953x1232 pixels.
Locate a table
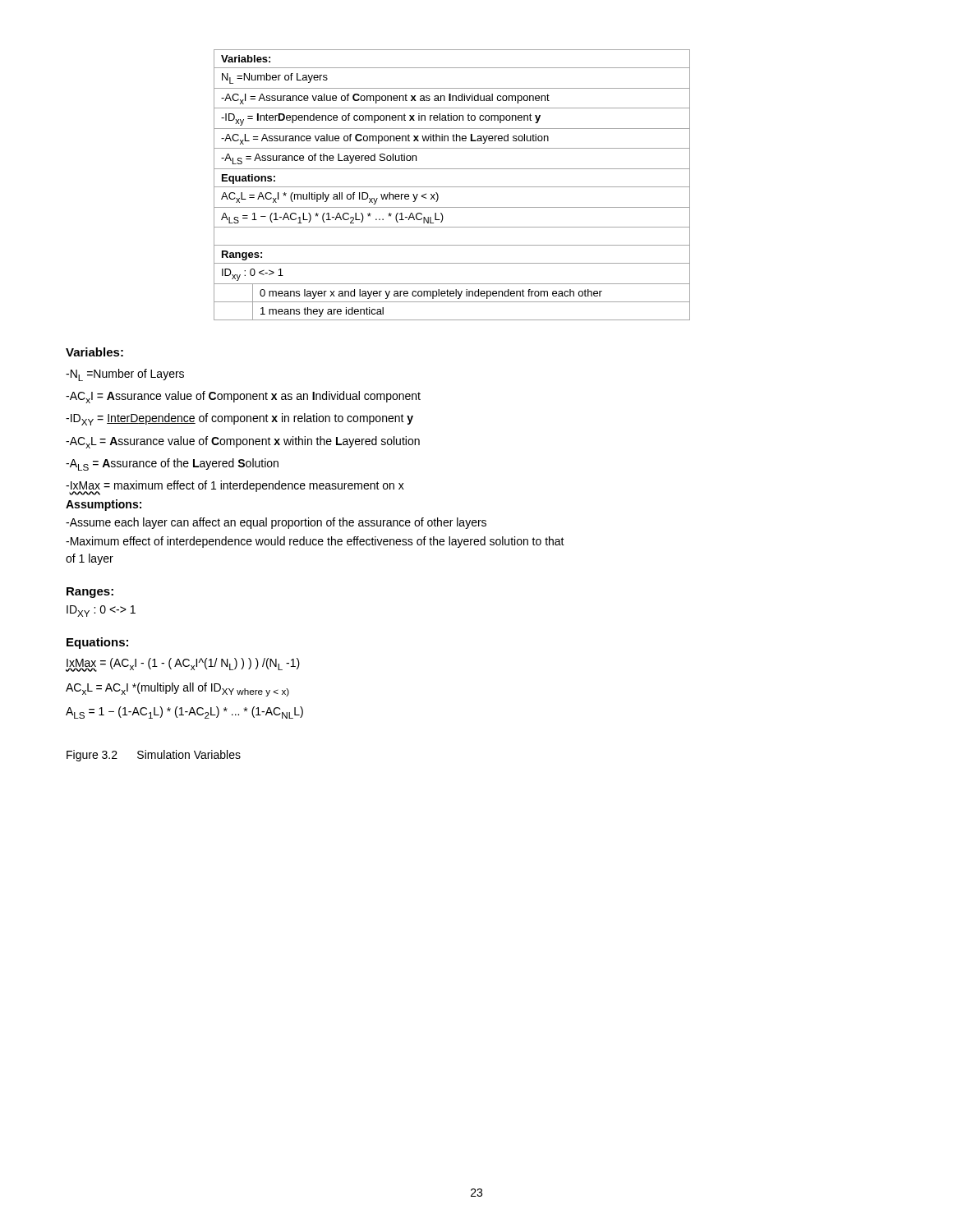point(550,185)
